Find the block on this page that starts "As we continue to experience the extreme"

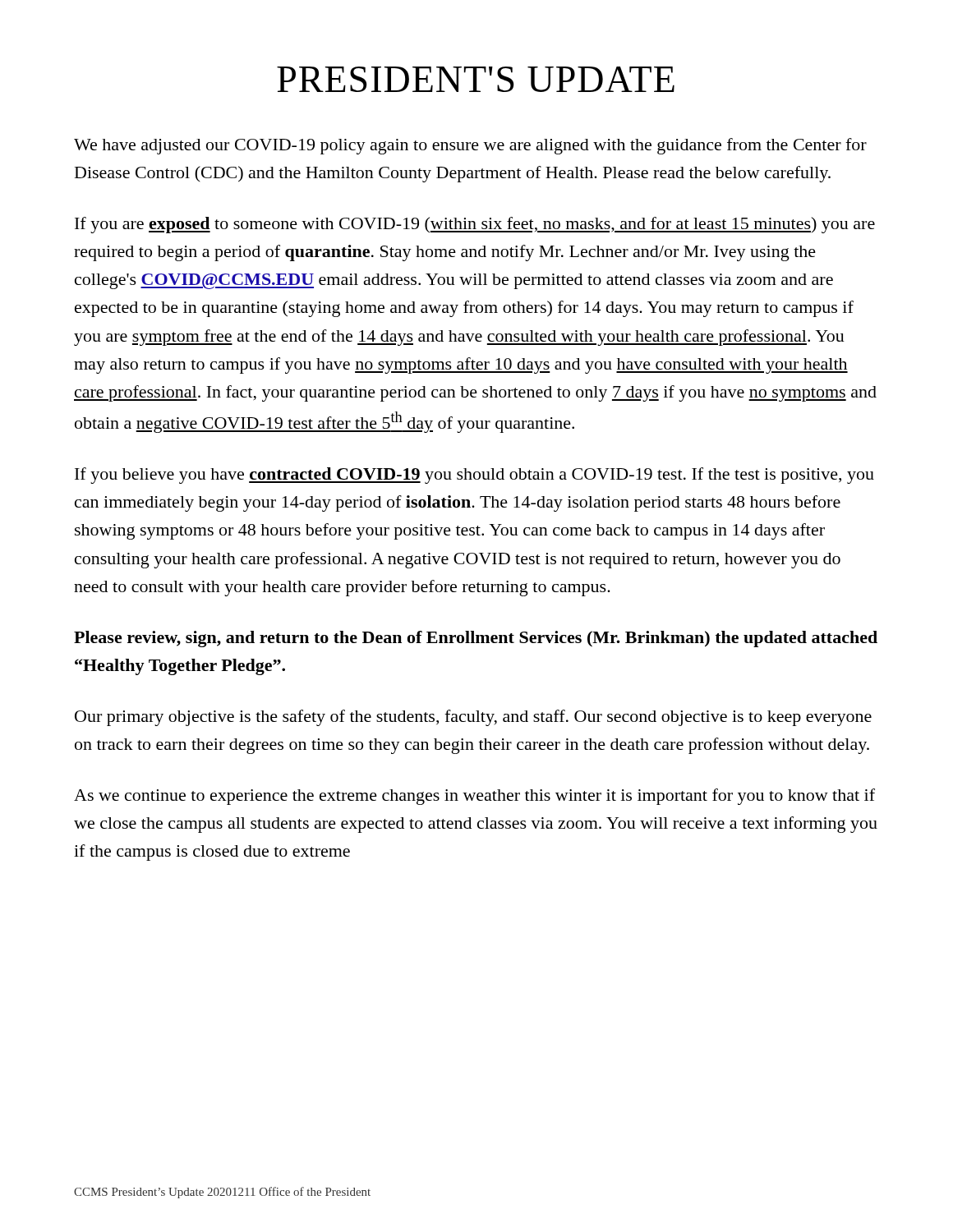[x=476, y=823]
